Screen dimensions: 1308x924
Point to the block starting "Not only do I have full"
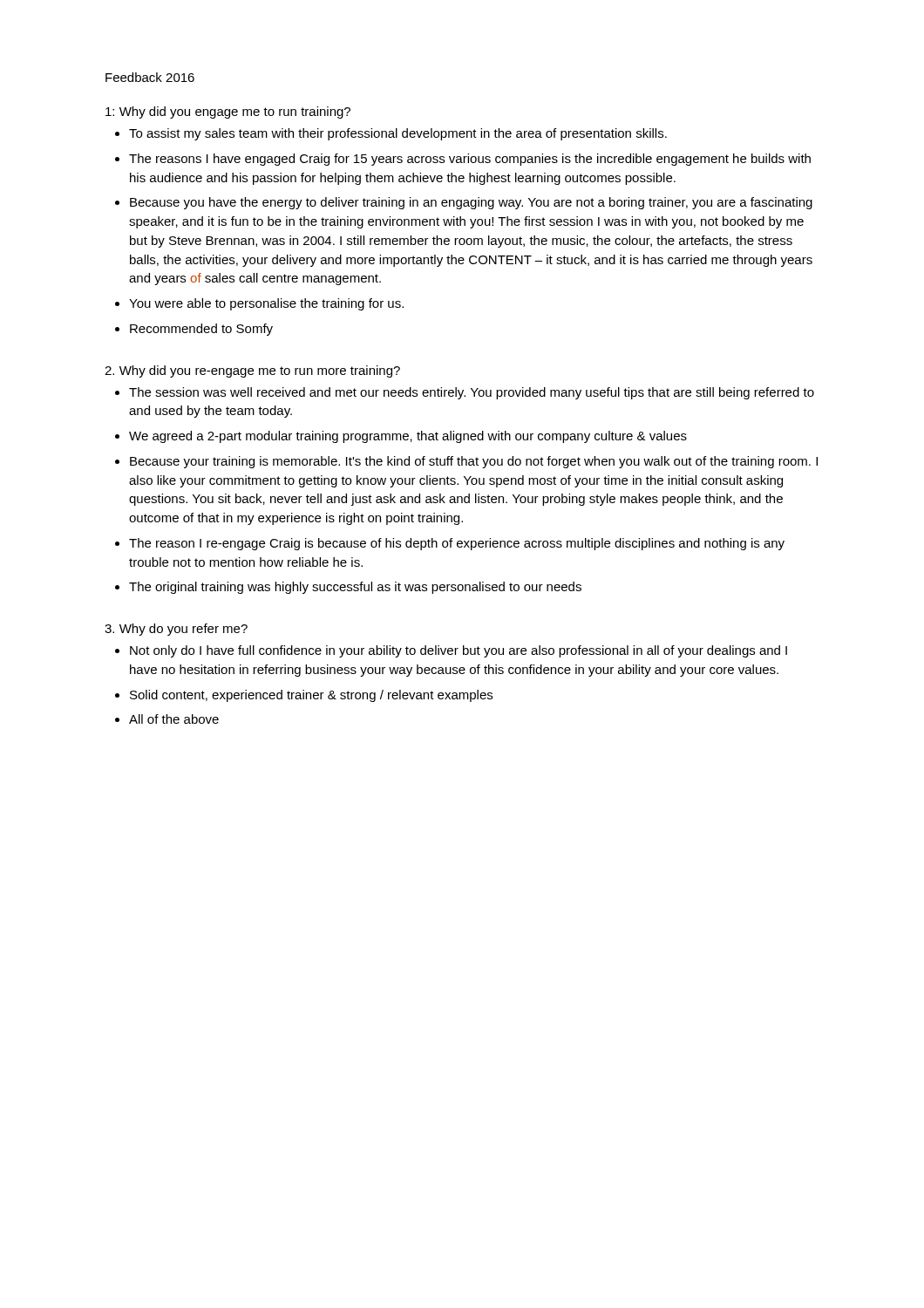(x=459, y=660)
